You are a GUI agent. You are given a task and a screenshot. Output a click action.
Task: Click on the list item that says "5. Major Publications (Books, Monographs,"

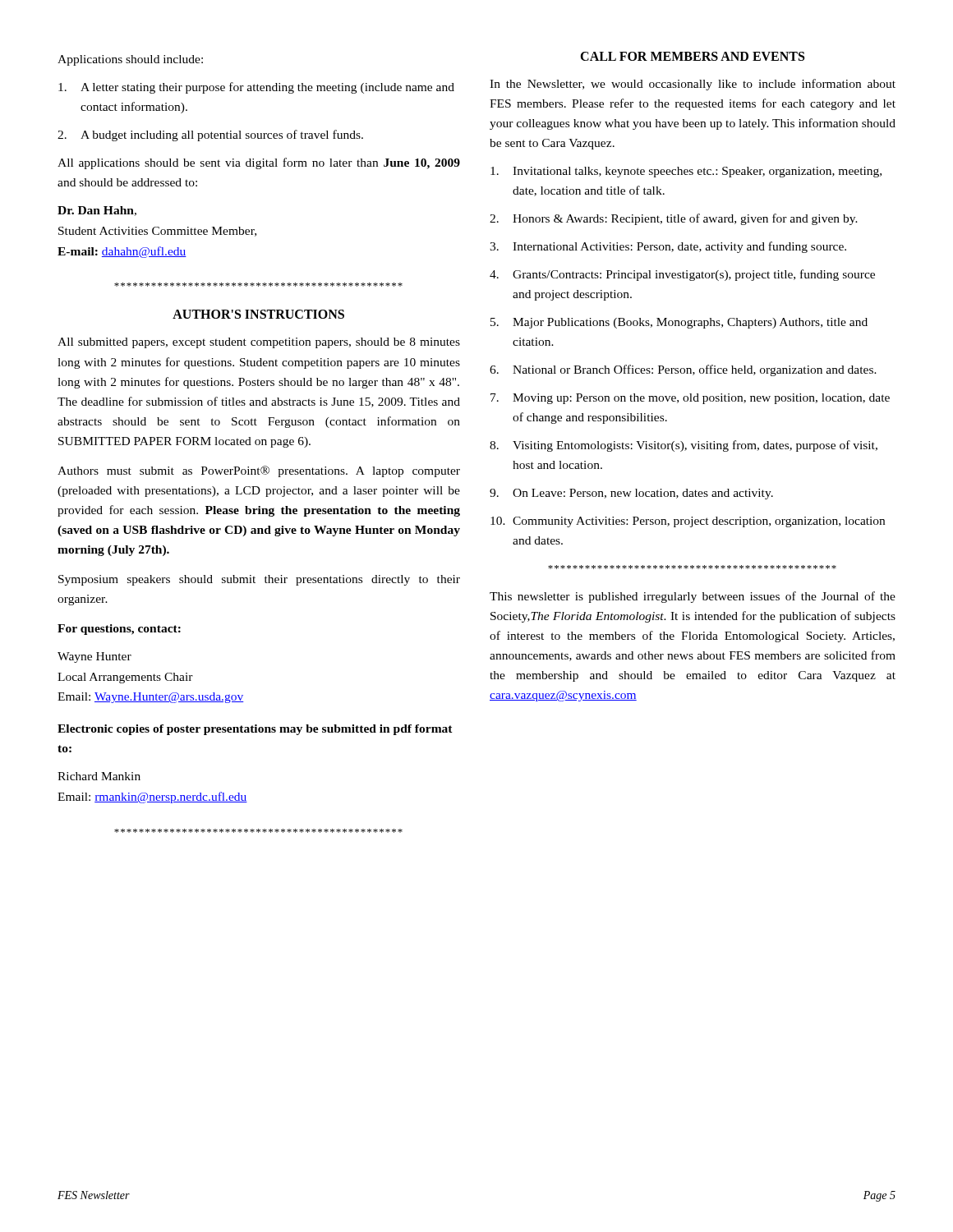pyautogui.click(x=693, y=332)
